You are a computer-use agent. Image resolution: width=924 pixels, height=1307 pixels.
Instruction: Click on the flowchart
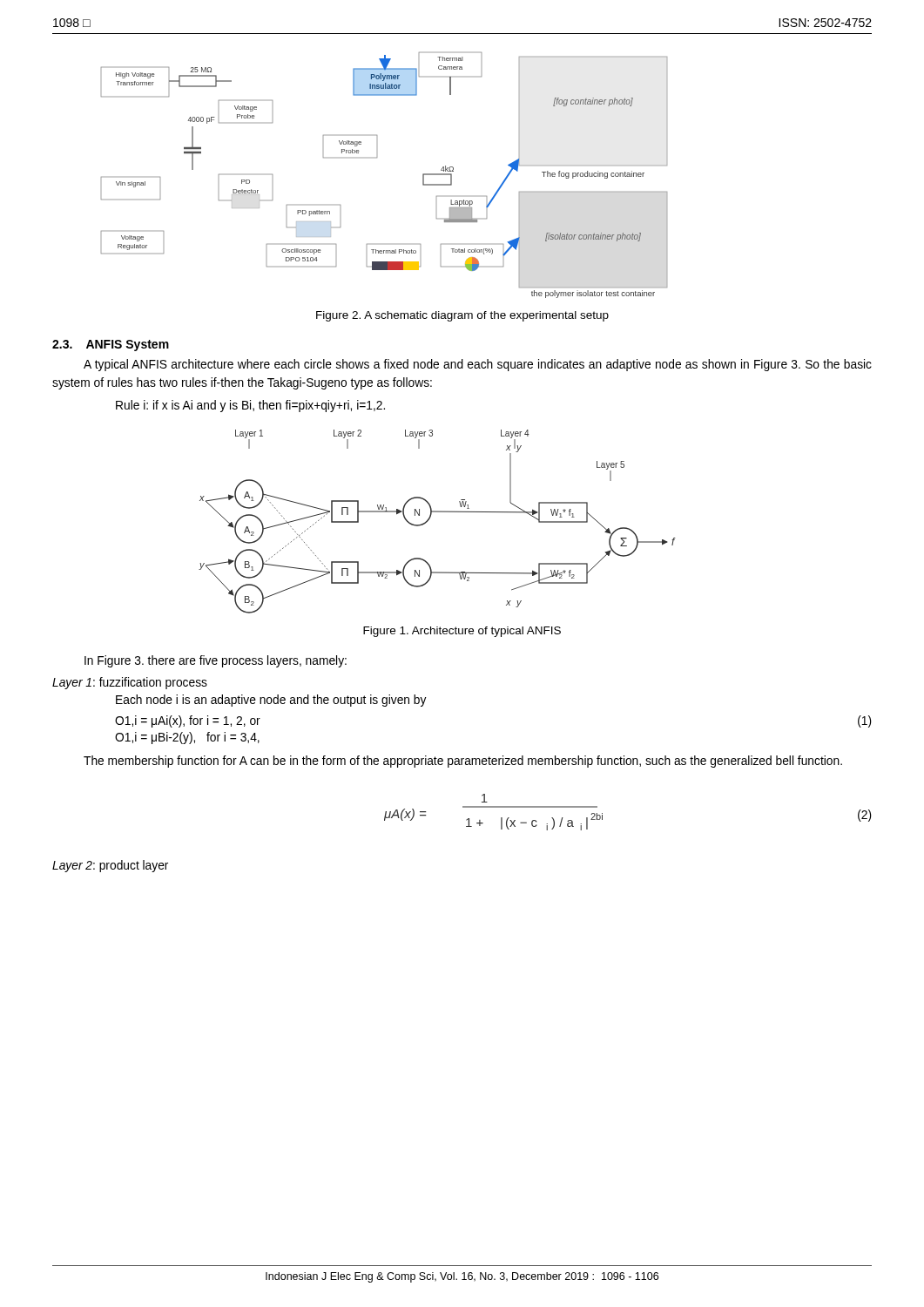pyautogui.click(x=462, y=522)
